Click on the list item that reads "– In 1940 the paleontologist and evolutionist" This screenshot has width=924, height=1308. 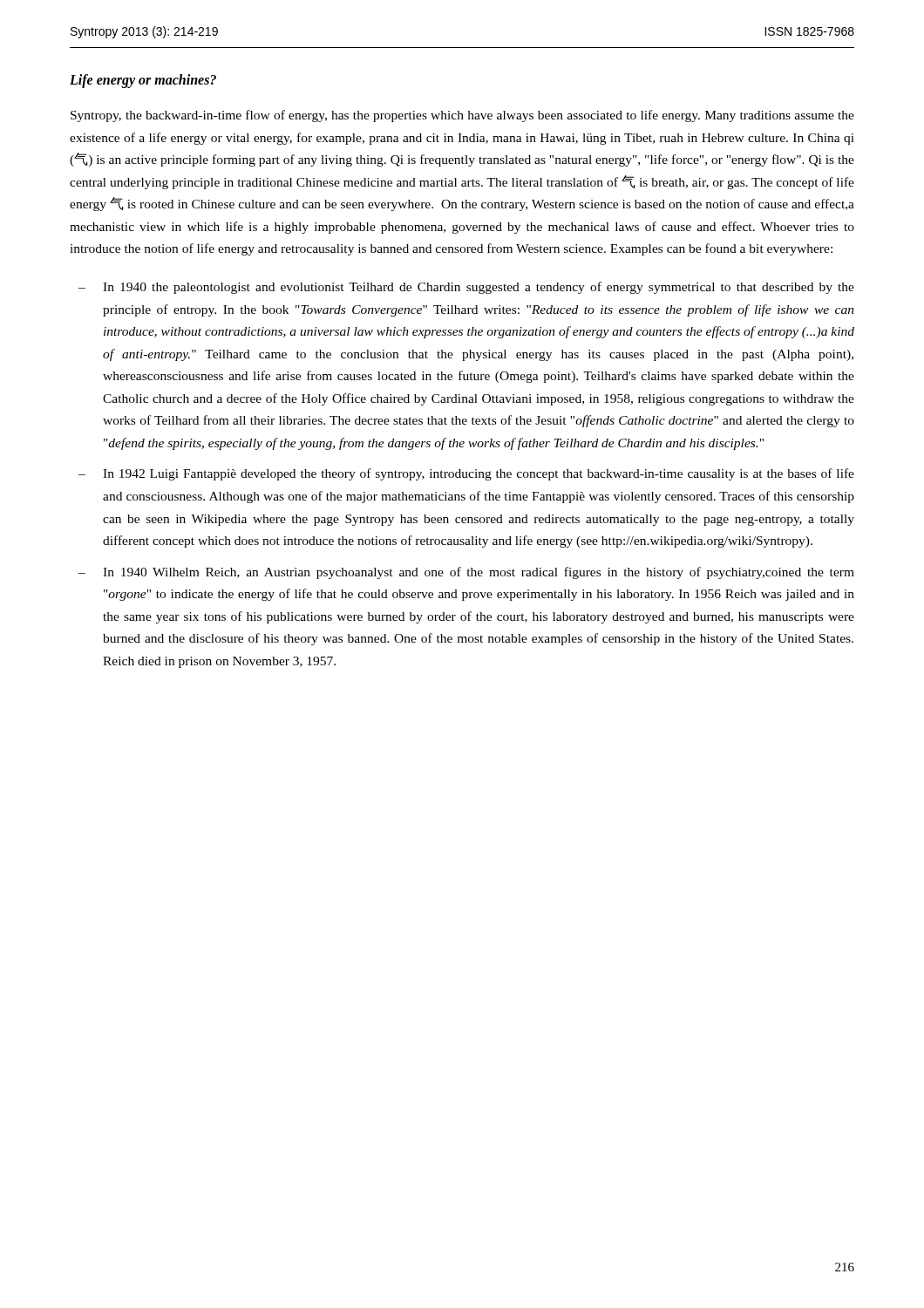[x=462, y=365]
